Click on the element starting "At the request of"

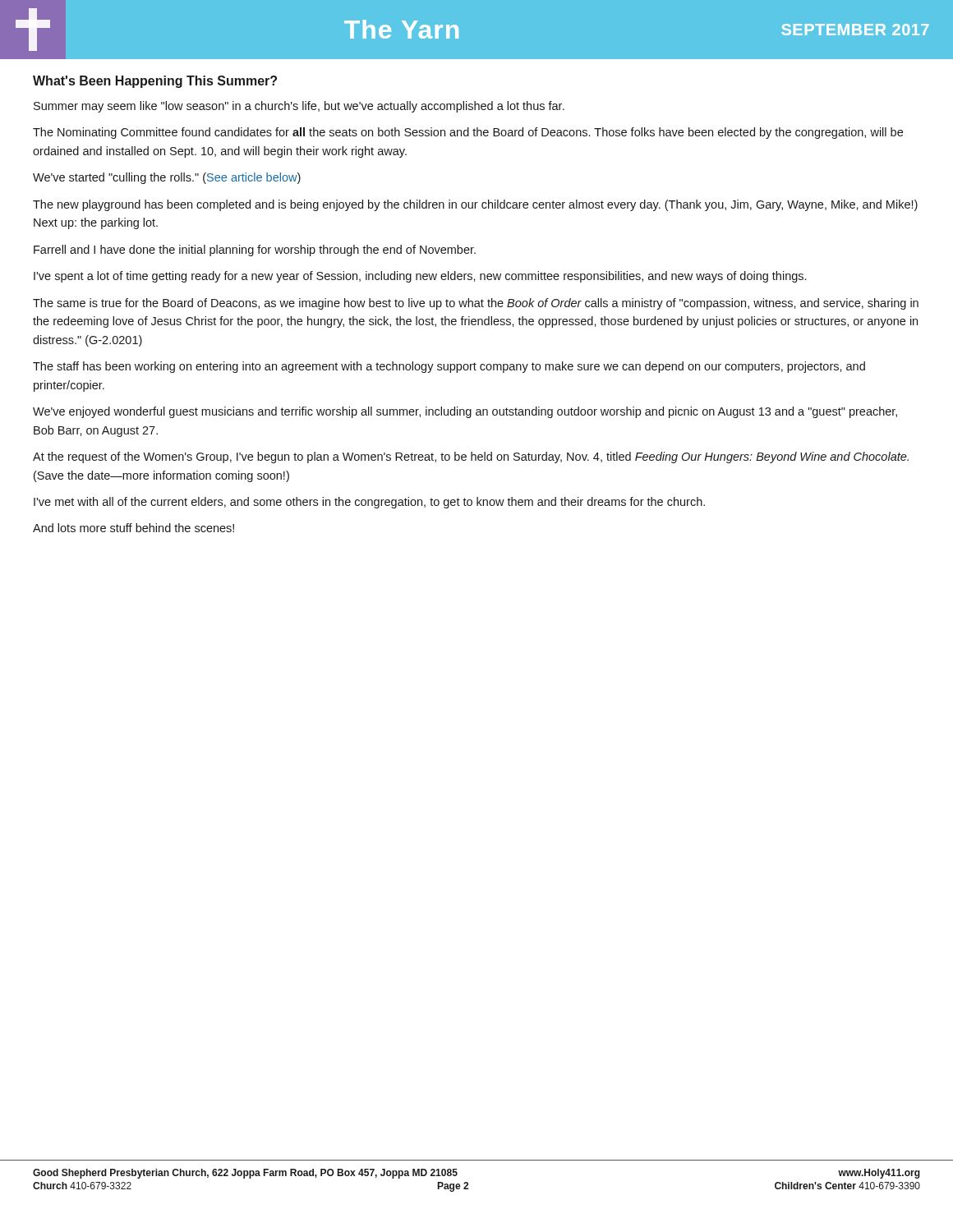(x=476, y=466)
